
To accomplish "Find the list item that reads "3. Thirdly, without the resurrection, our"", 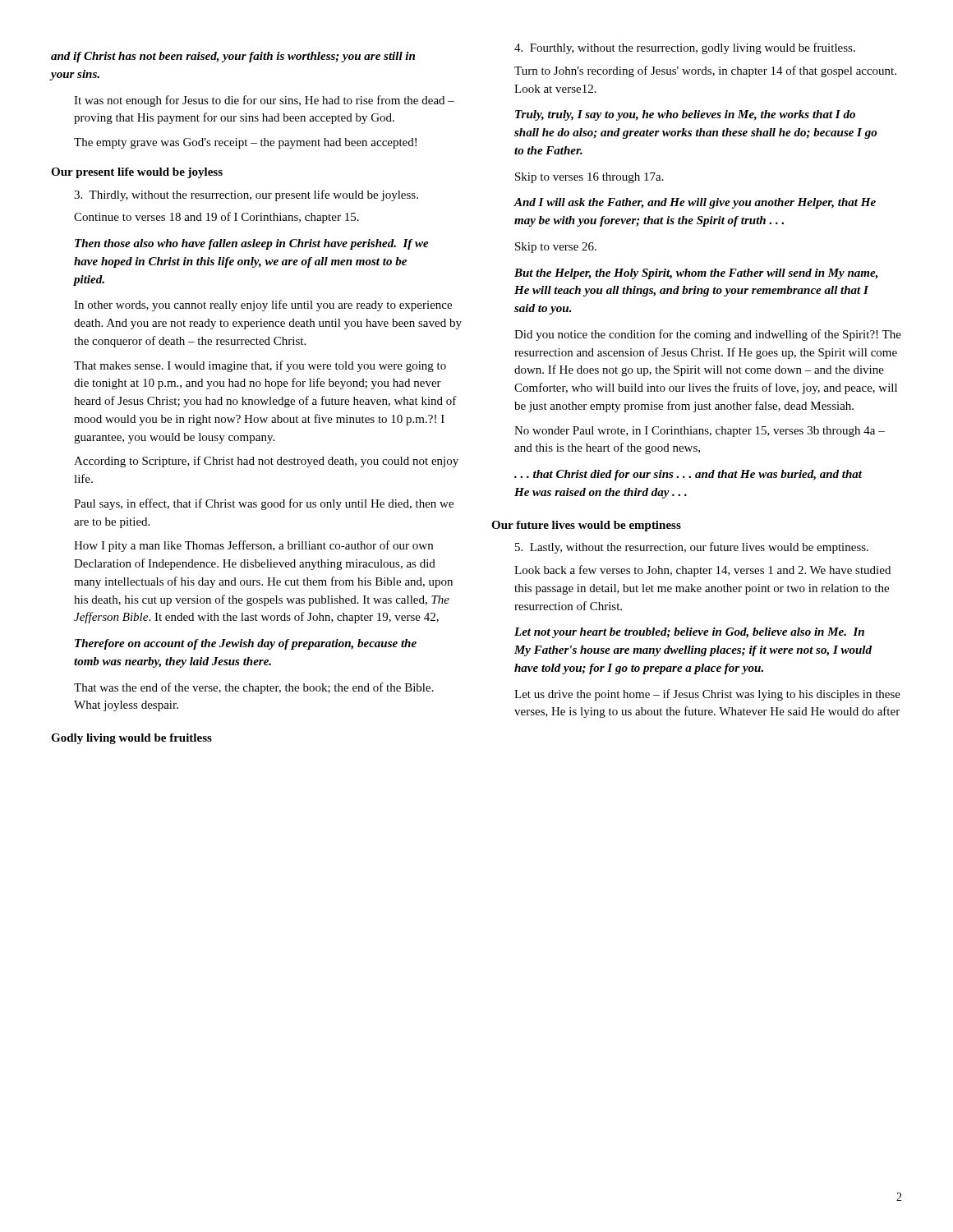I will pyautogui.click(x=268, y=195).
